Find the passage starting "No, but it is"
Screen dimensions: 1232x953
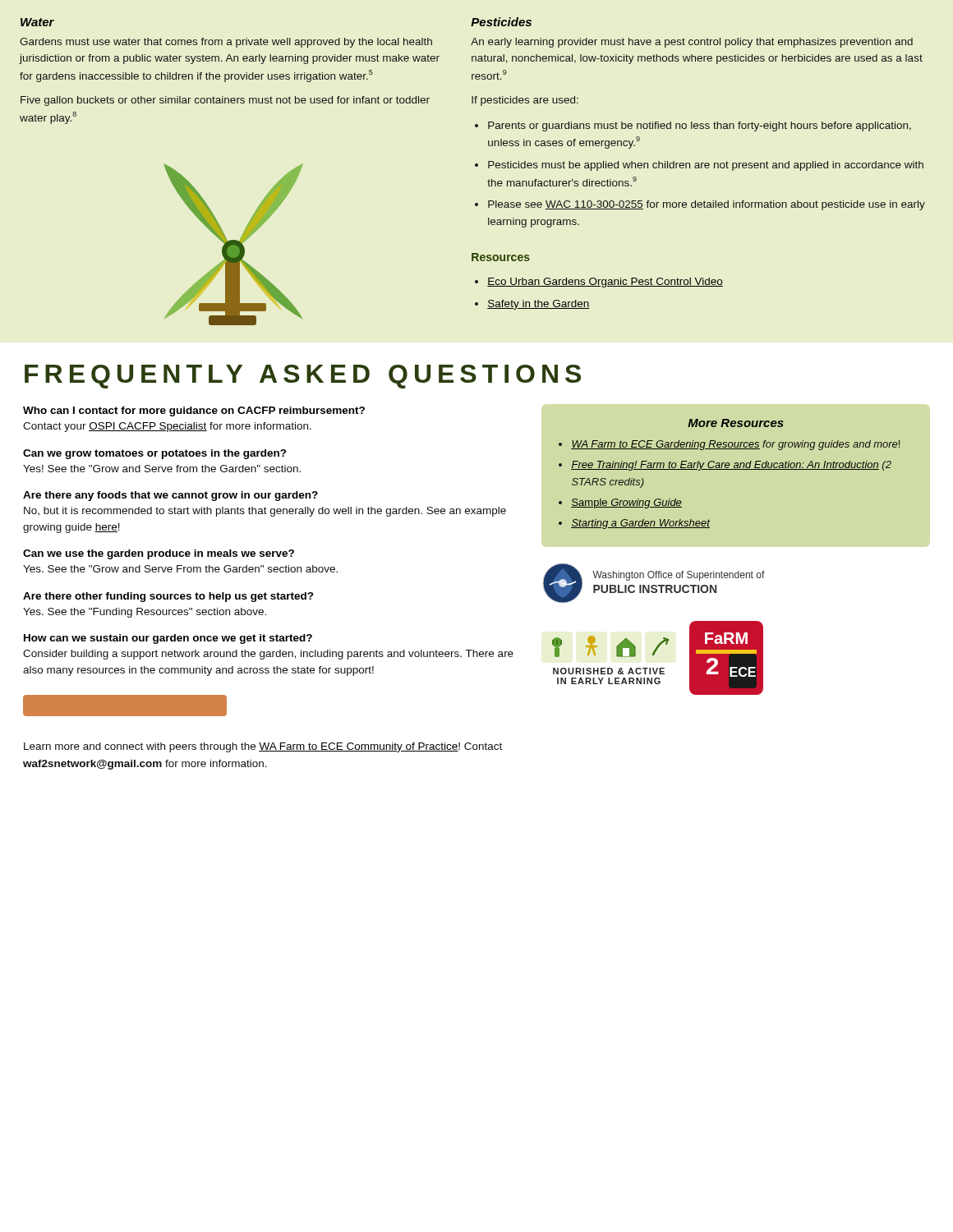click(270, 519)
